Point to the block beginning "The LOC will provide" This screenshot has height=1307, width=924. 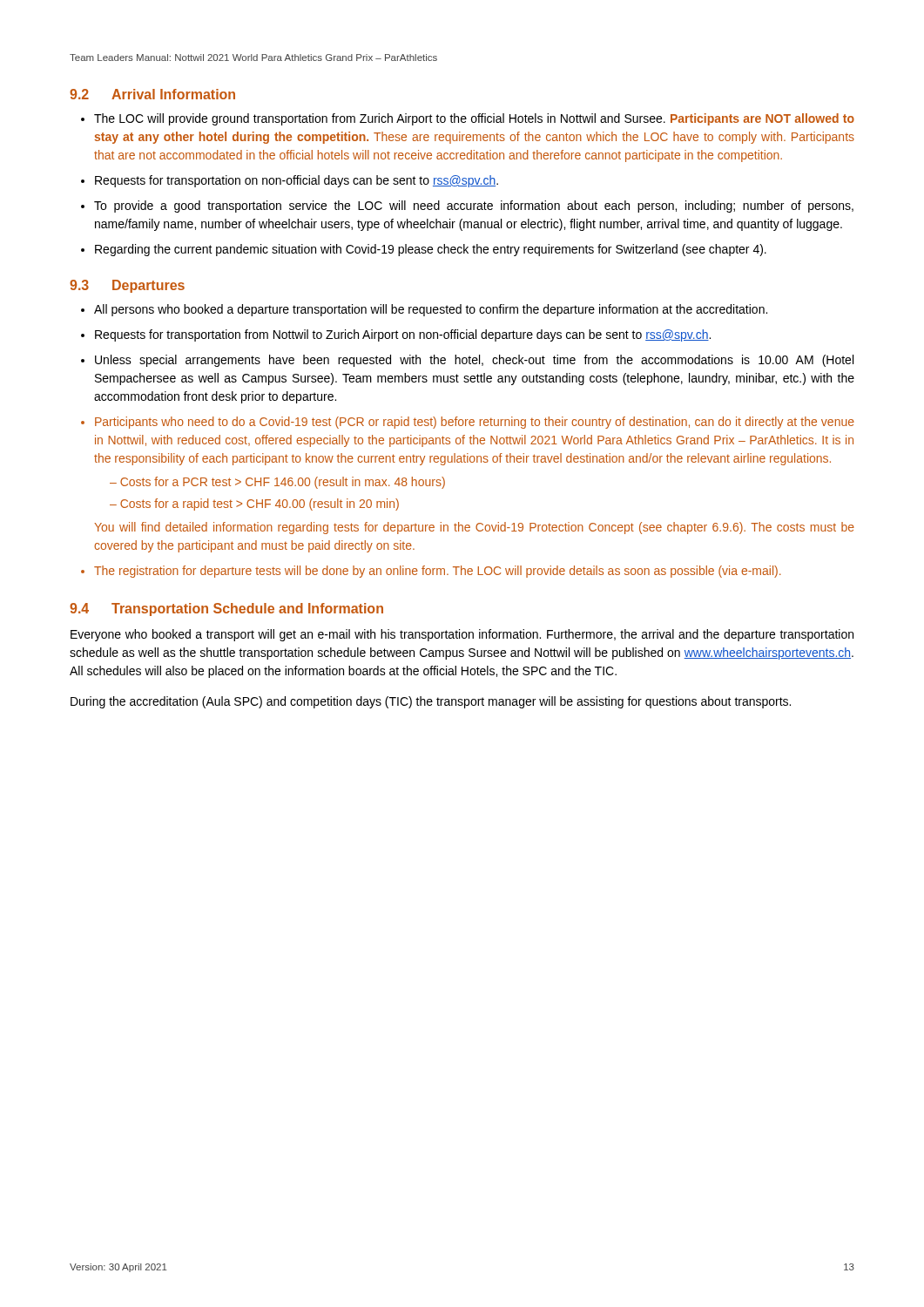474,137
